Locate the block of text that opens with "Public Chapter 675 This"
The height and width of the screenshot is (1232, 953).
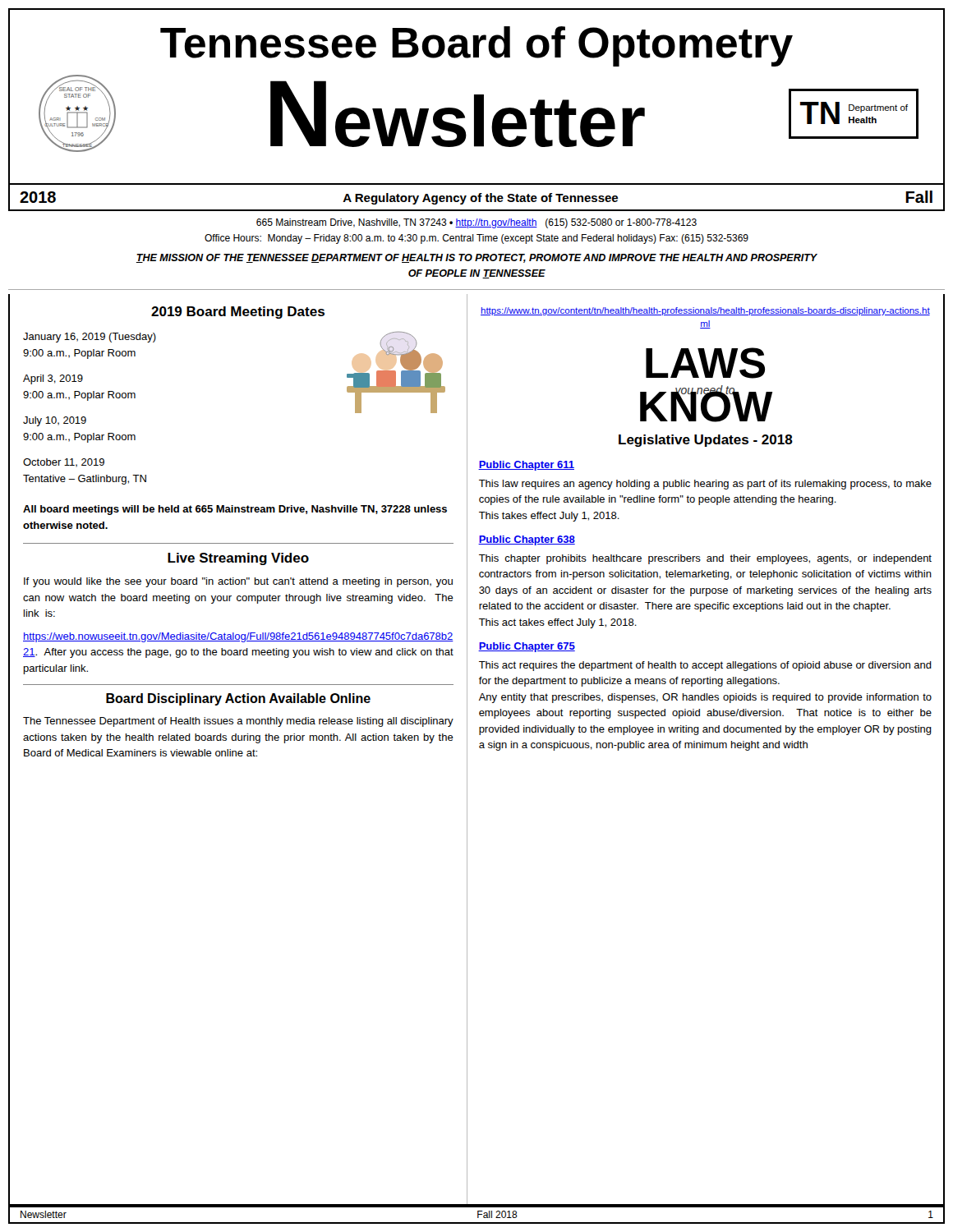click(705, 695)
